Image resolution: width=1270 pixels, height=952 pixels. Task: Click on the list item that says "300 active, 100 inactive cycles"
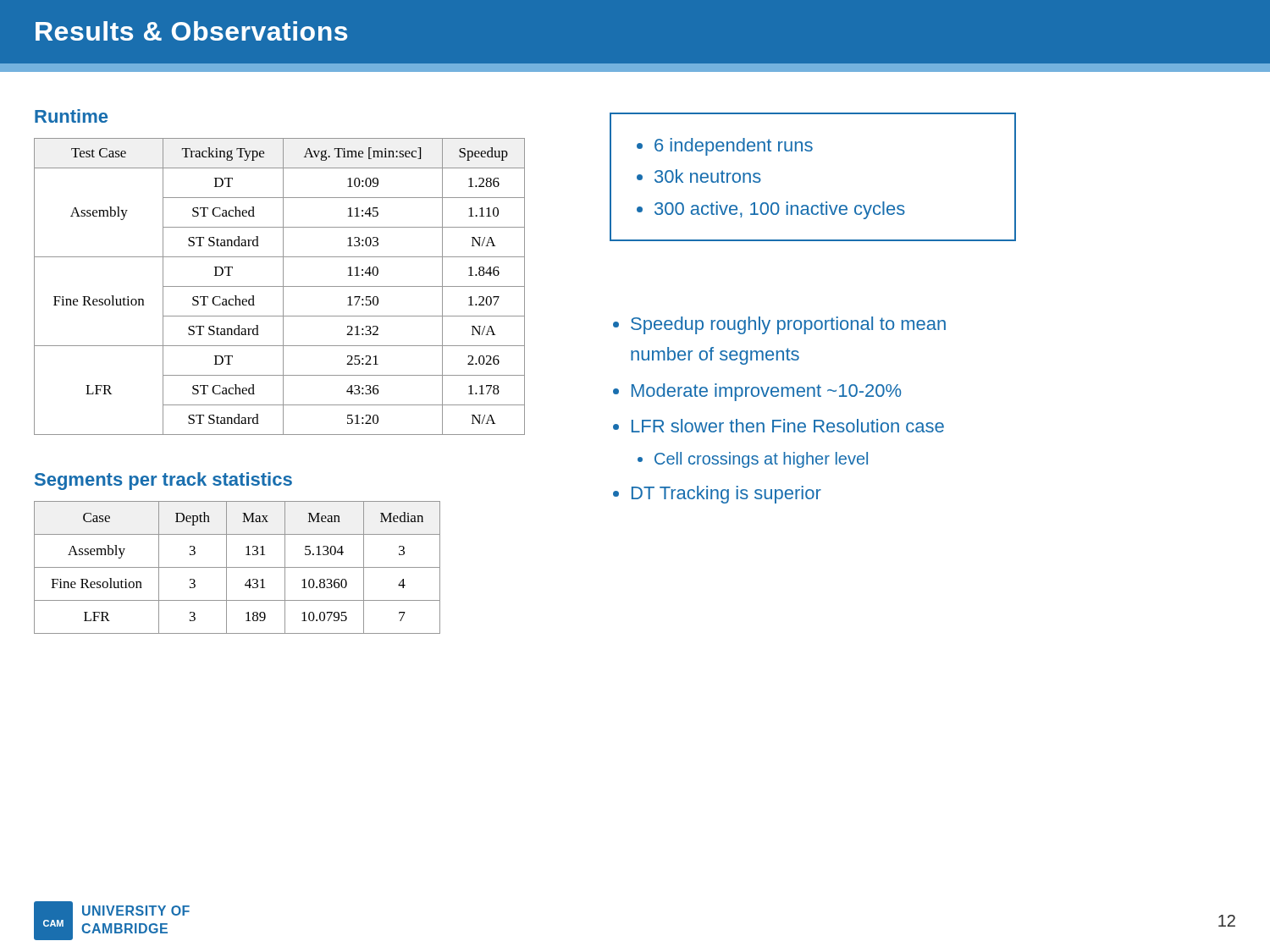click(779, 208)
